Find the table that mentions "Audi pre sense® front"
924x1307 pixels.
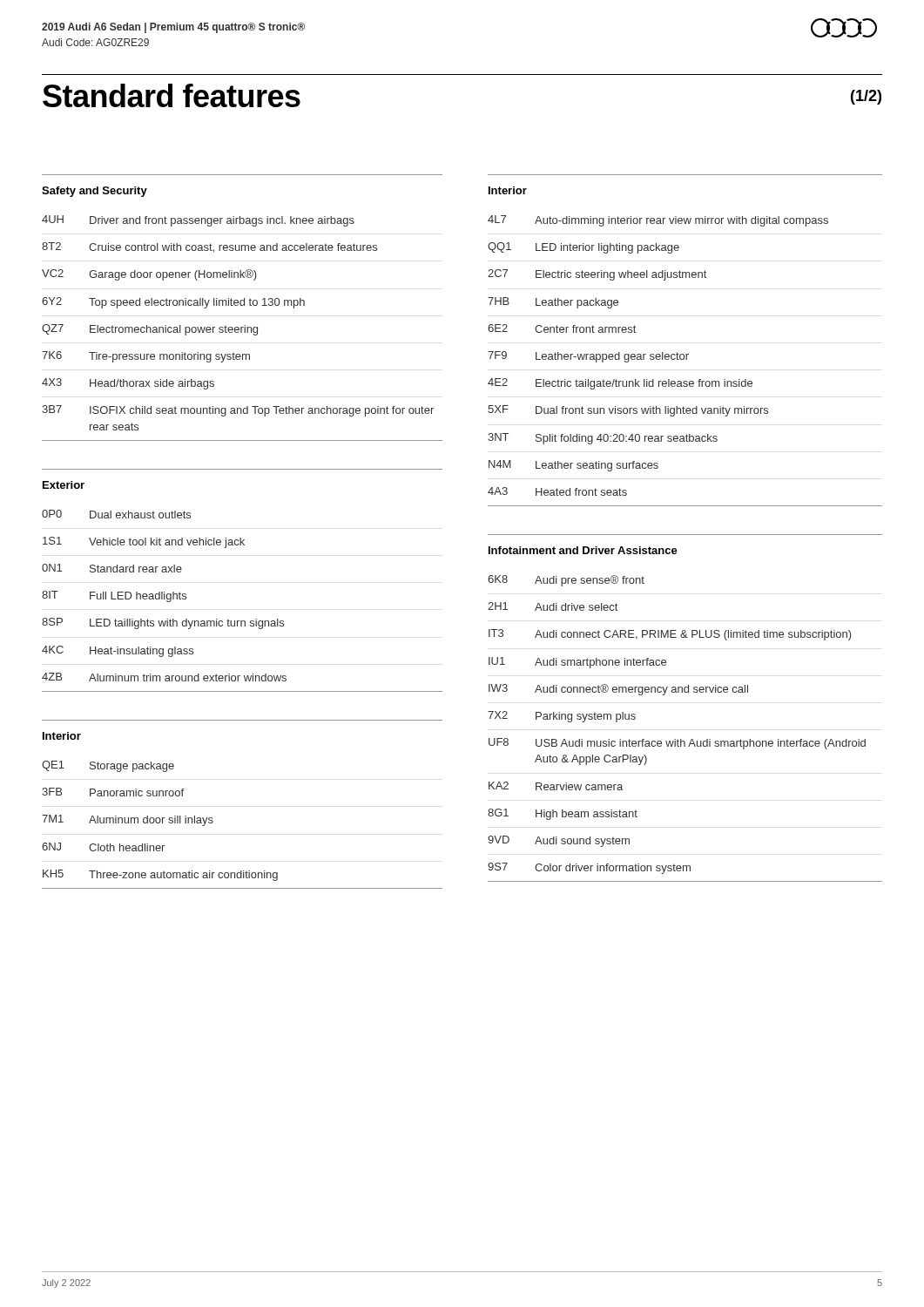tap(685, 725)
